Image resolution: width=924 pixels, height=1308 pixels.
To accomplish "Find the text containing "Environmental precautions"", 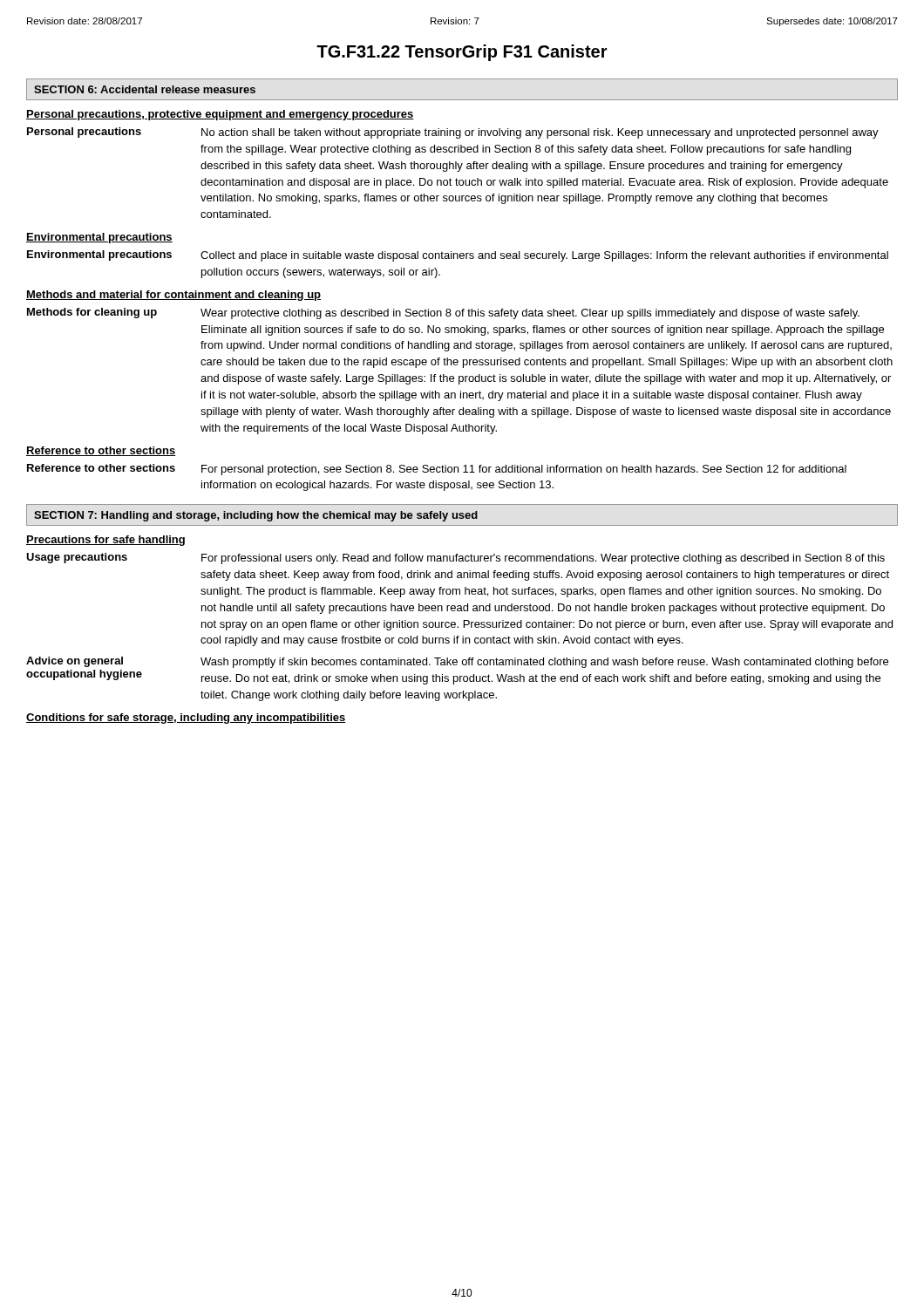I will point(99,254).
